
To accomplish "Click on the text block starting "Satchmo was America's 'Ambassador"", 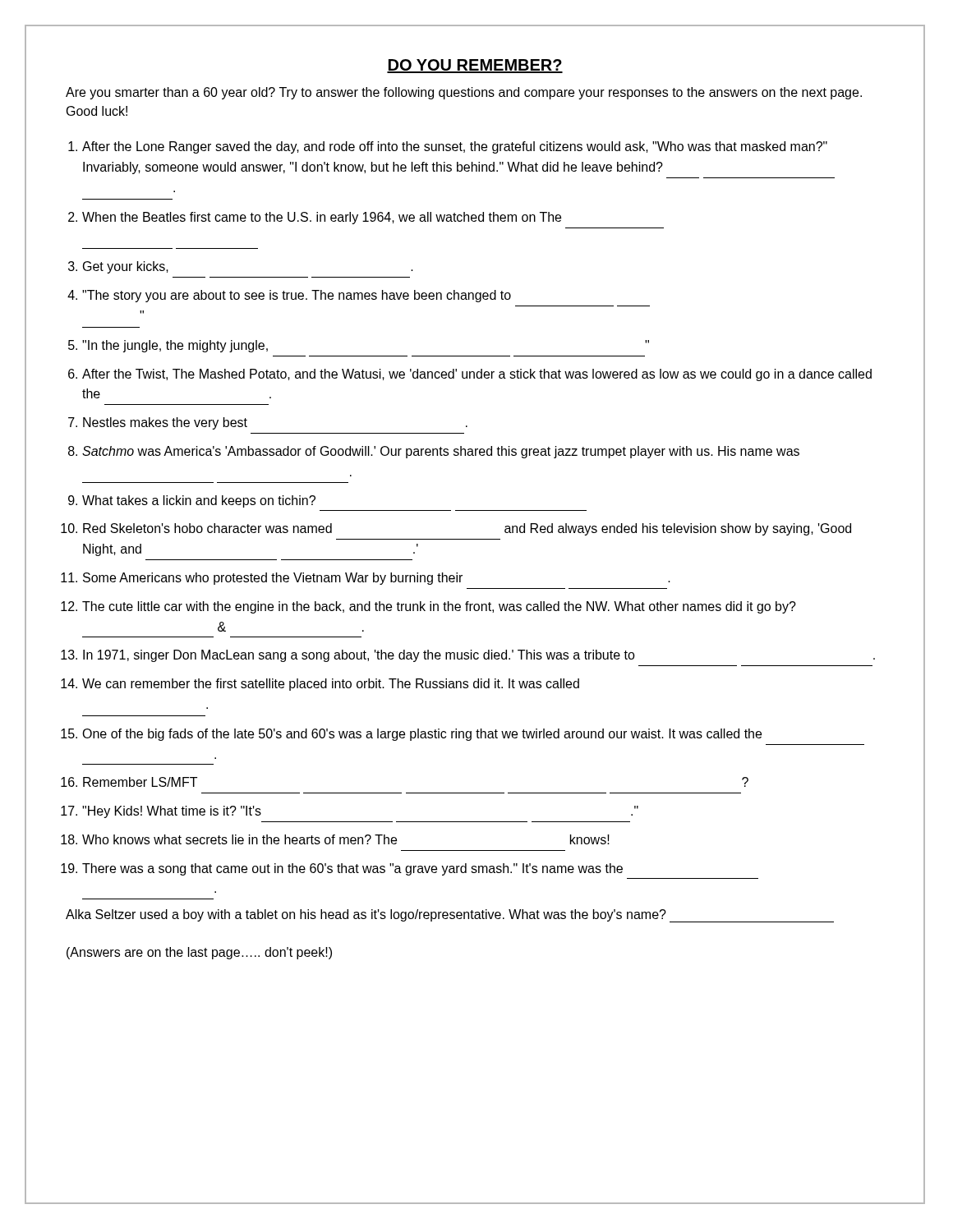I will (441, 463).
